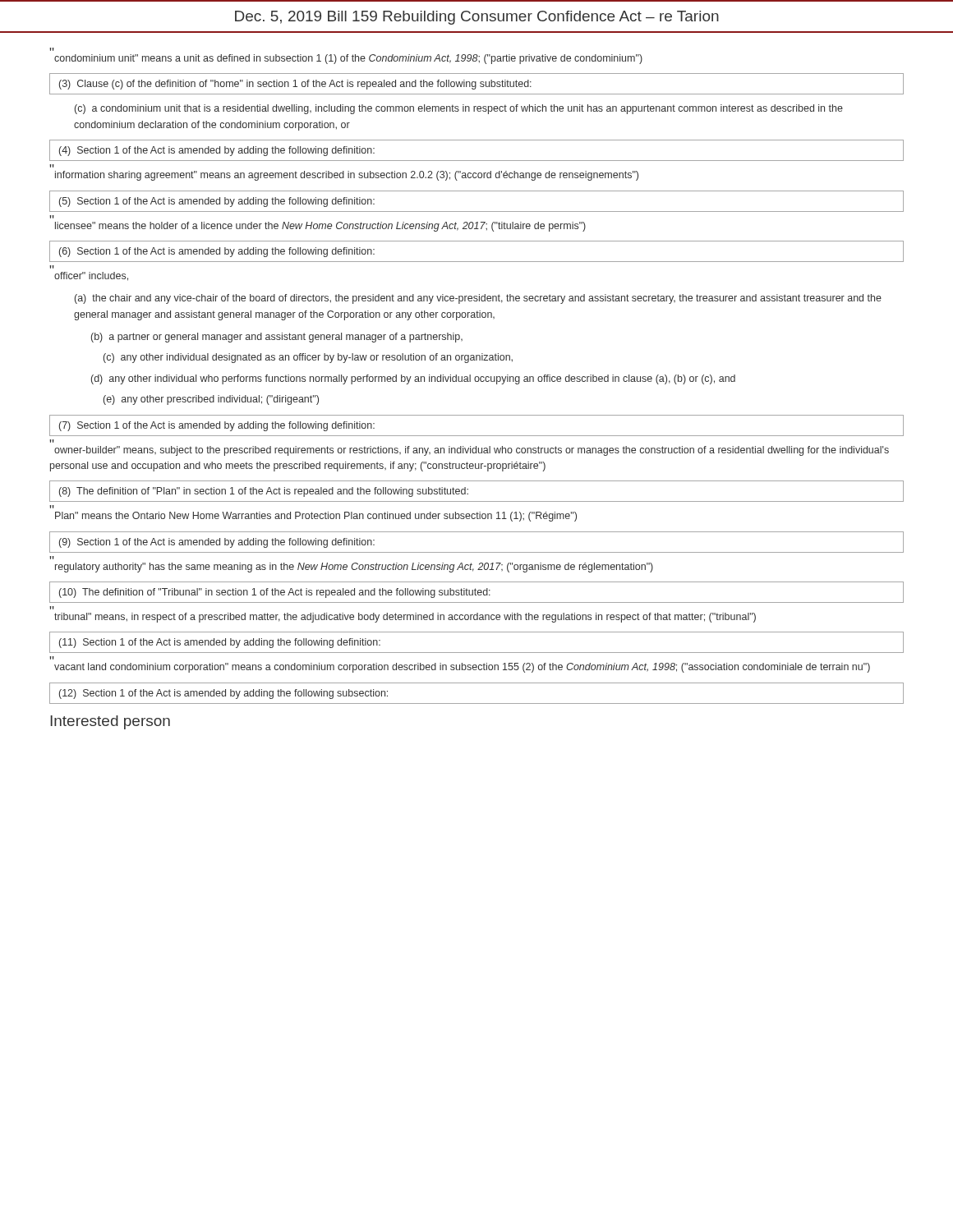Image resolution: width=953 pixels, height=1232 pixels.
Task: Click where it says "Interested person"
Action: click(110, 720)
